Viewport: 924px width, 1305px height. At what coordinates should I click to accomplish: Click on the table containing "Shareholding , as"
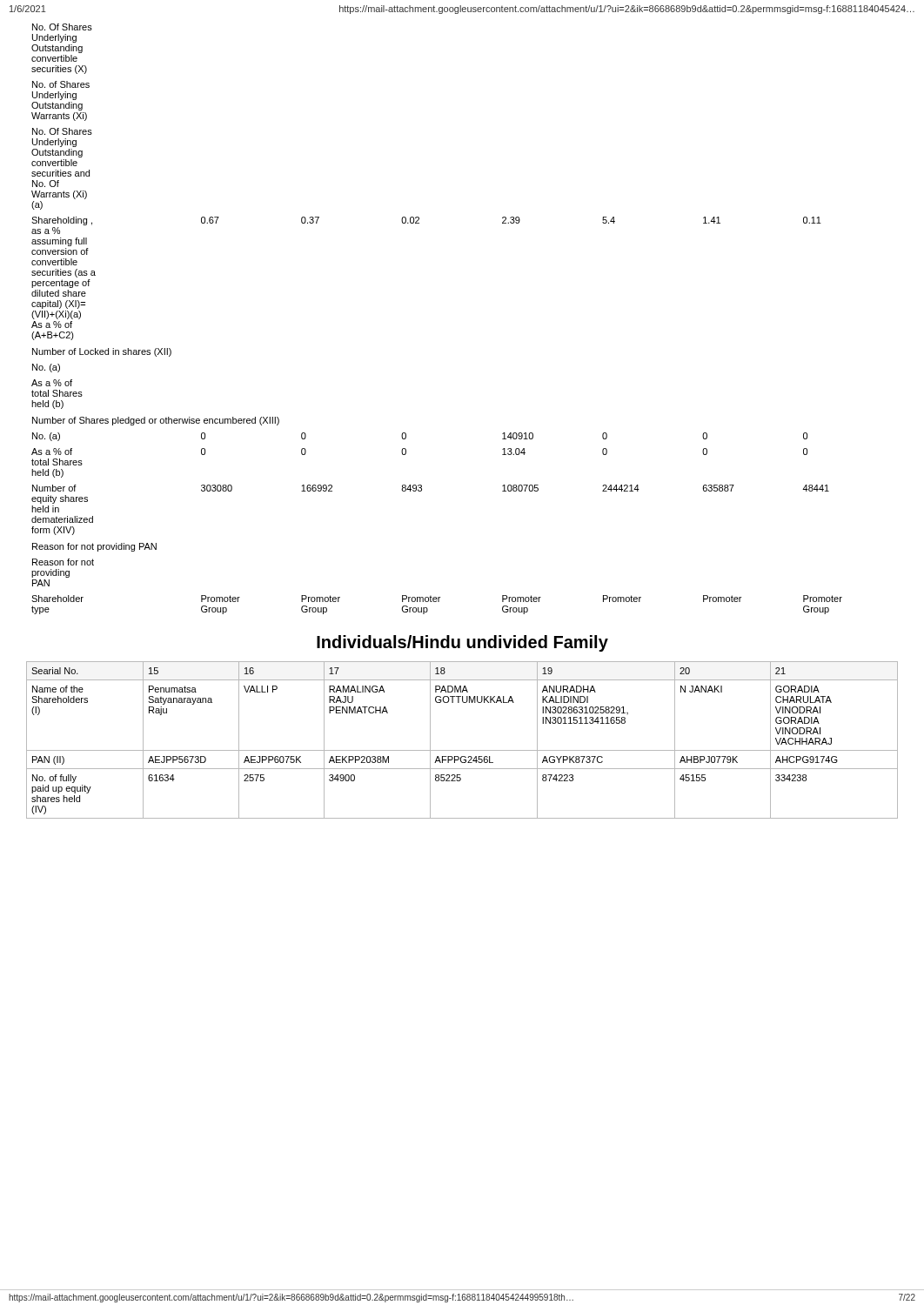coord(462,318)
